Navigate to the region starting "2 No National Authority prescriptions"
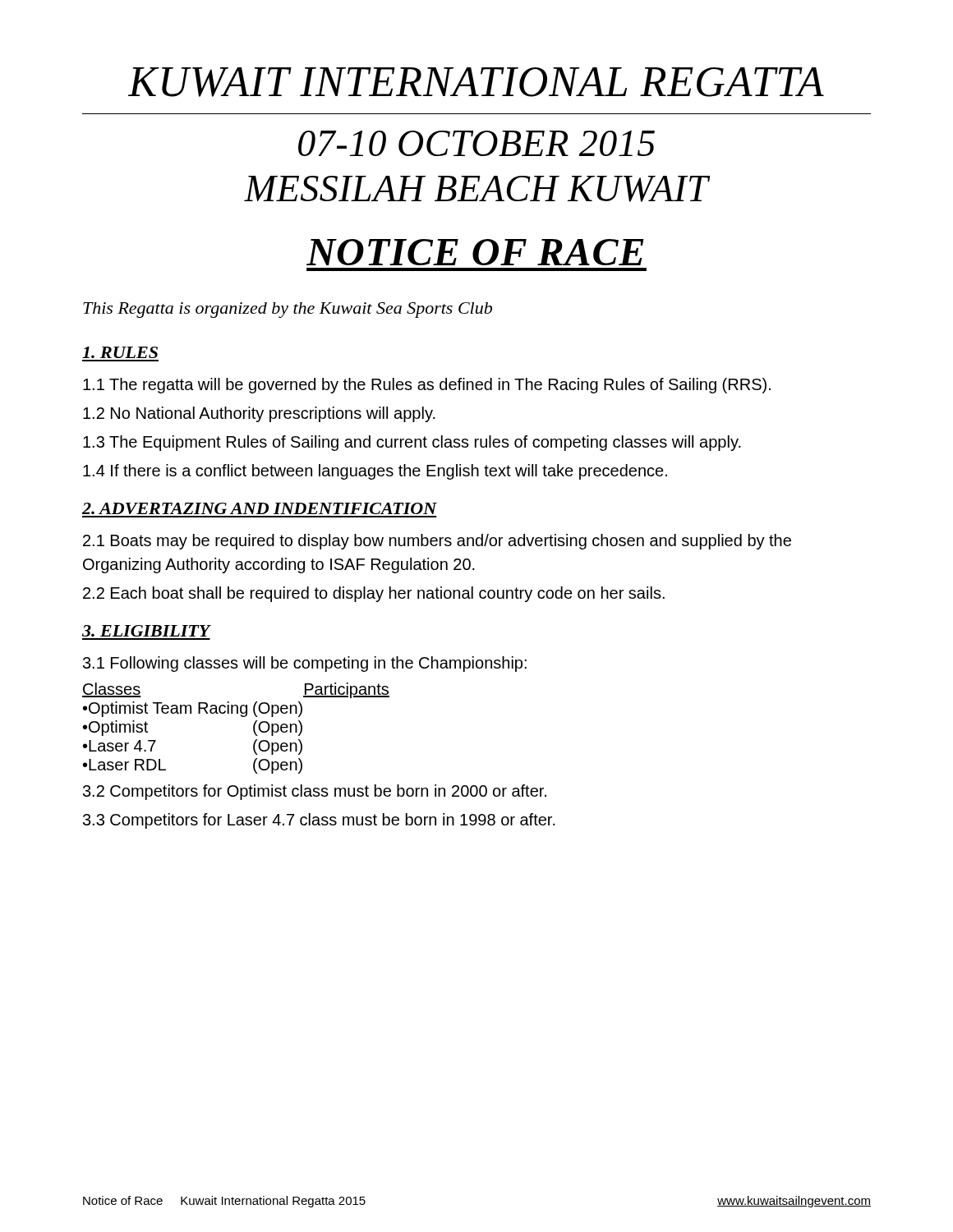953x1232 pixels. pos(259,413)
